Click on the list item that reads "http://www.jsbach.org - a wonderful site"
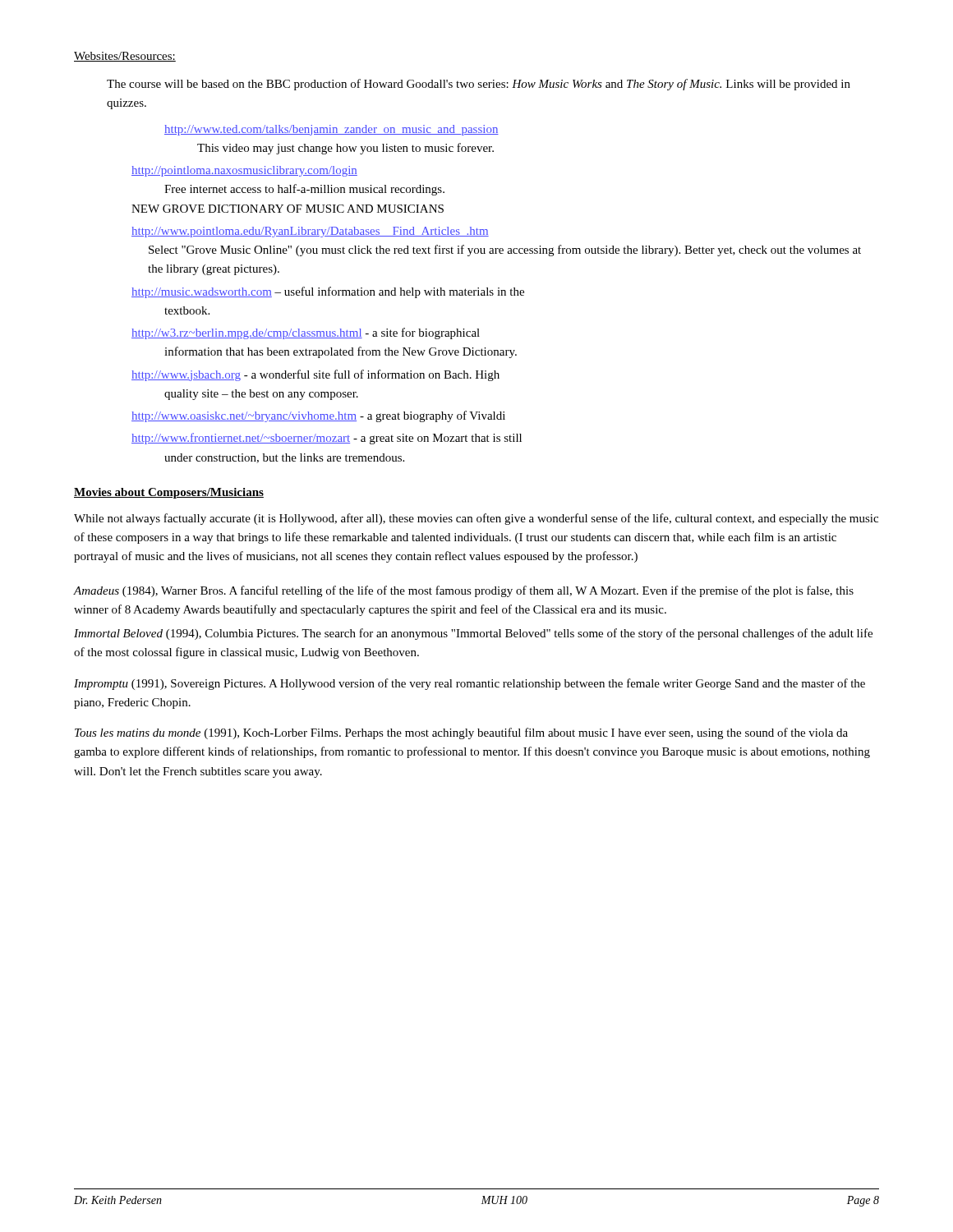The width and height of the screenshot is (953, 1232). pyautogui.click(x=316, y=385)
